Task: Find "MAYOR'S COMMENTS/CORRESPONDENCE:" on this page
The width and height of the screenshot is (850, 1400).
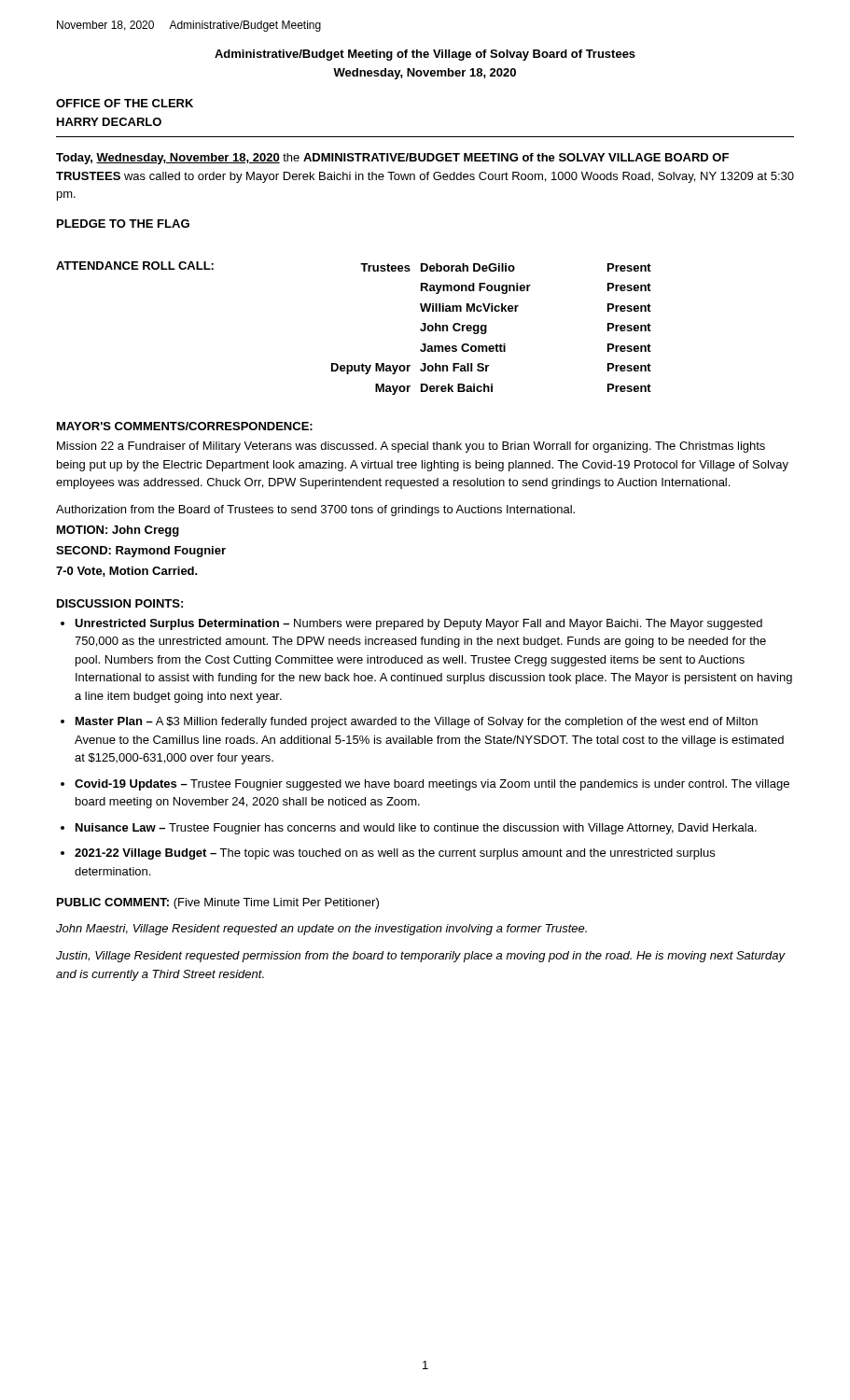Action: (x=185, y=426)
